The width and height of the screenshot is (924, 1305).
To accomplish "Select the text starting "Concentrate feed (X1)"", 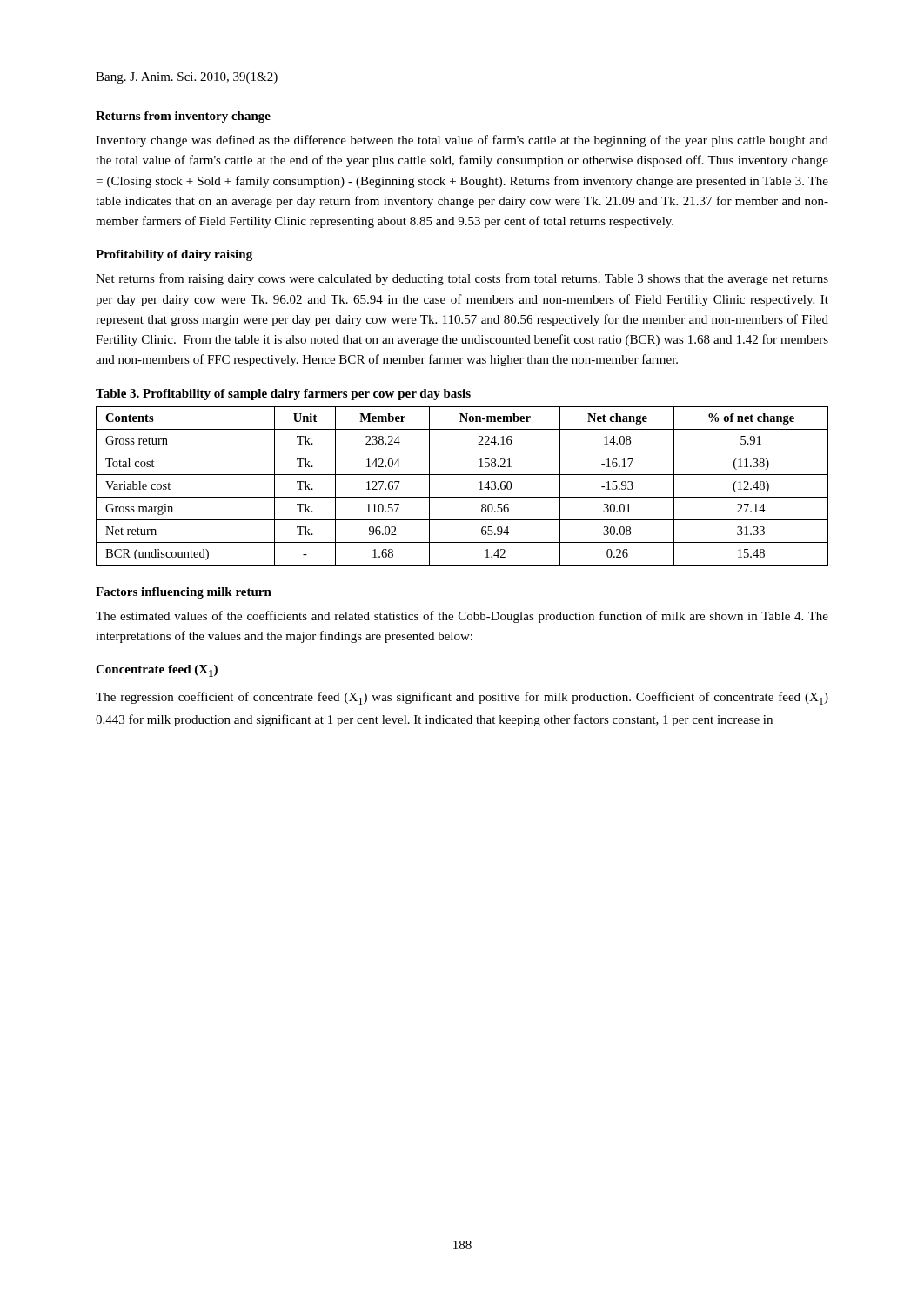I will 157,671.
